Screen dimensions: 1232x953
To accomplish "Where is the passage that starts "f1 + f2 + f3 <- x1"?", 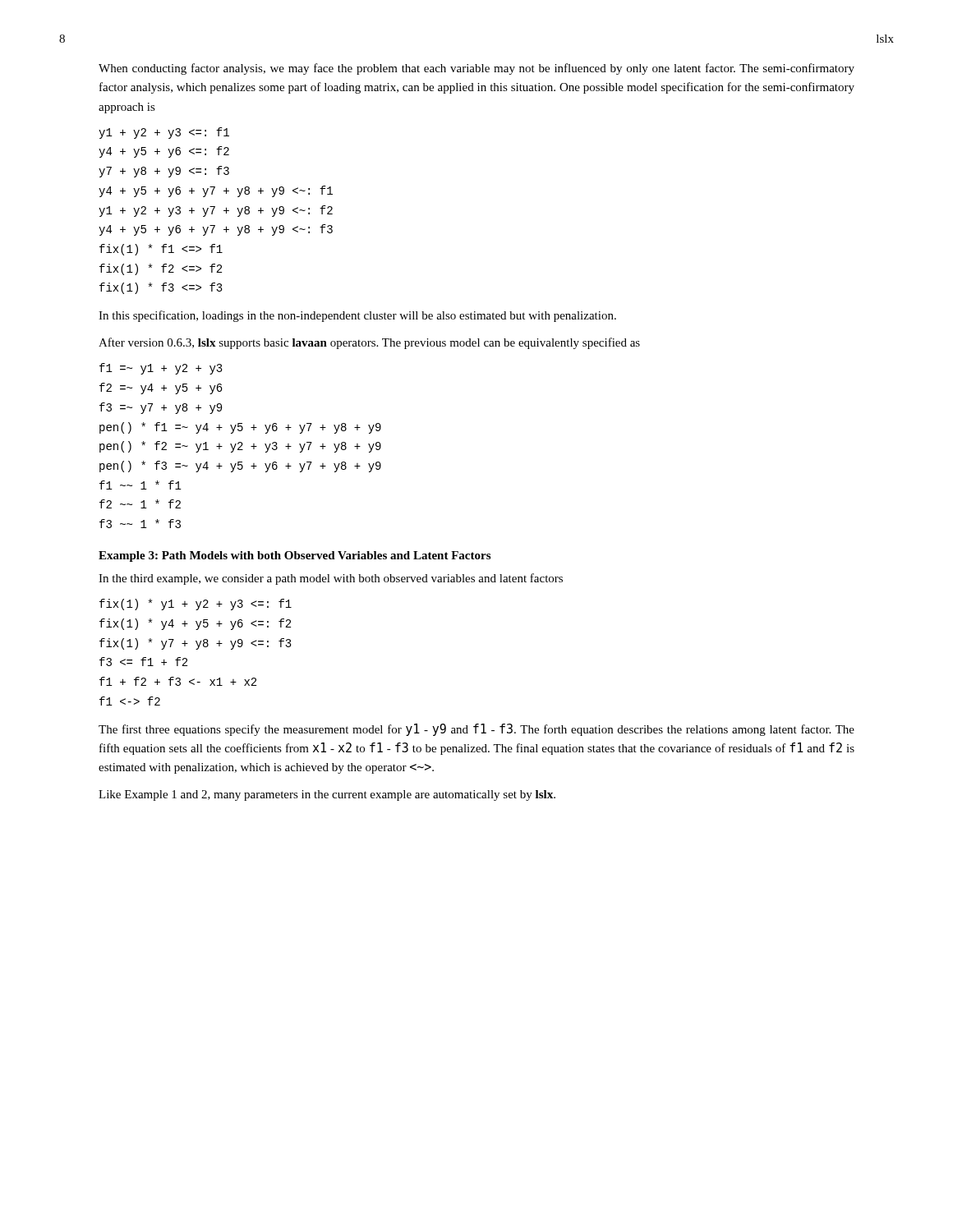I will click(178, 683).
